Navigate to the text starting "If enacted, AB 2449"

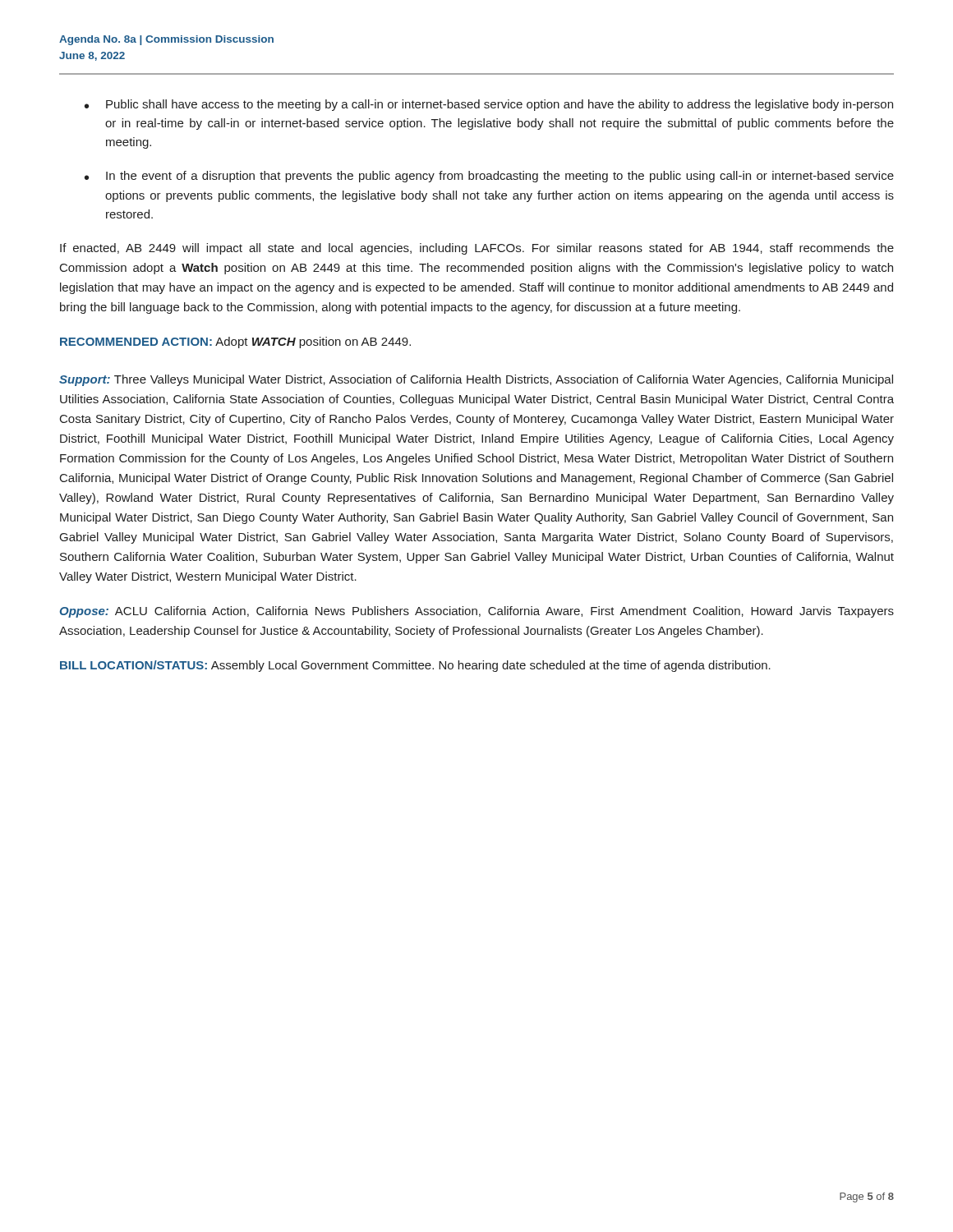click(x=476, y=277)
